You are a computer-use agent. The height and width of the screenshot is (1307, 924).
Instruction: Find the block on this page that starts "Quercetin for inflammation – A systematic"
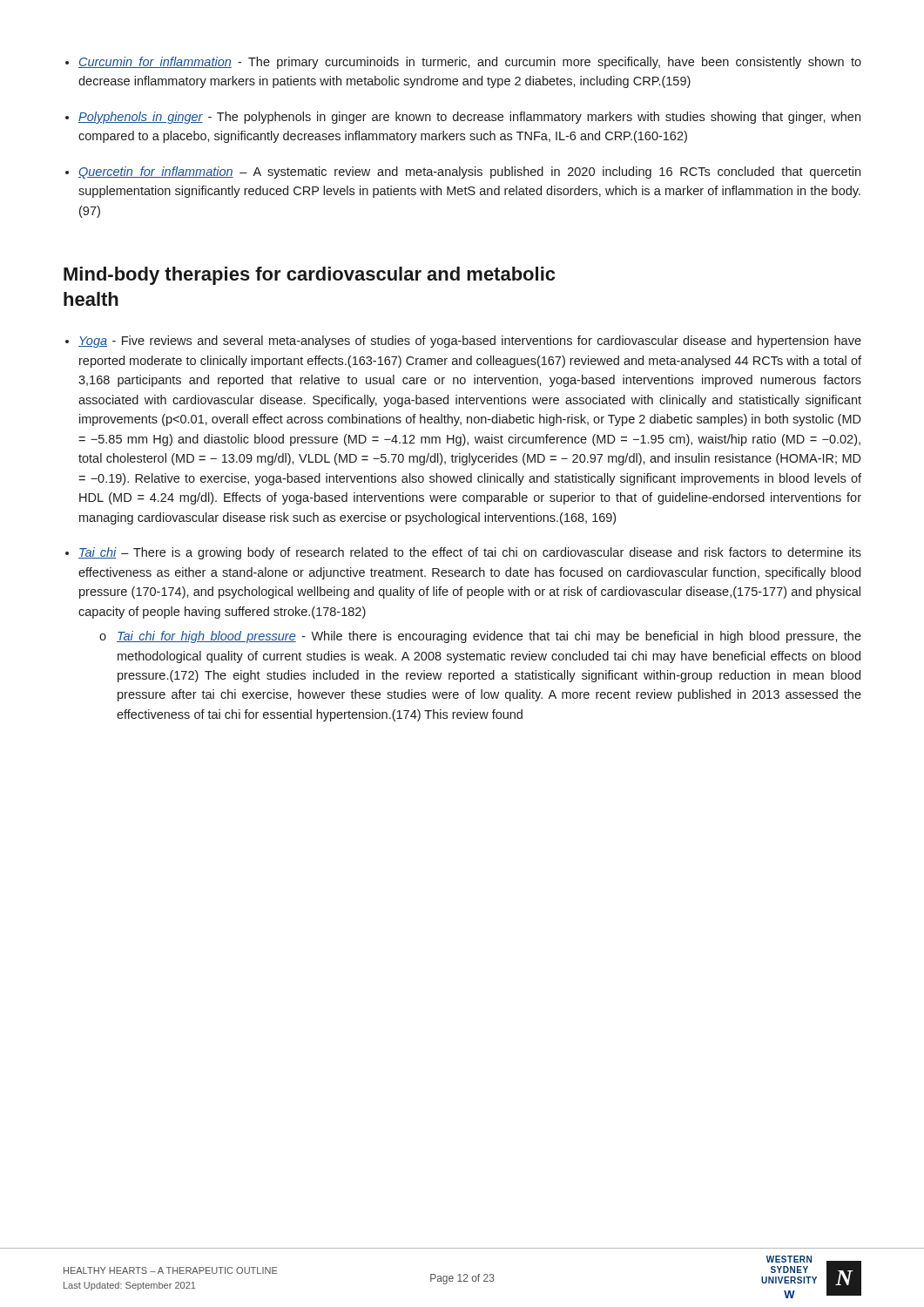tap(470, 191)
